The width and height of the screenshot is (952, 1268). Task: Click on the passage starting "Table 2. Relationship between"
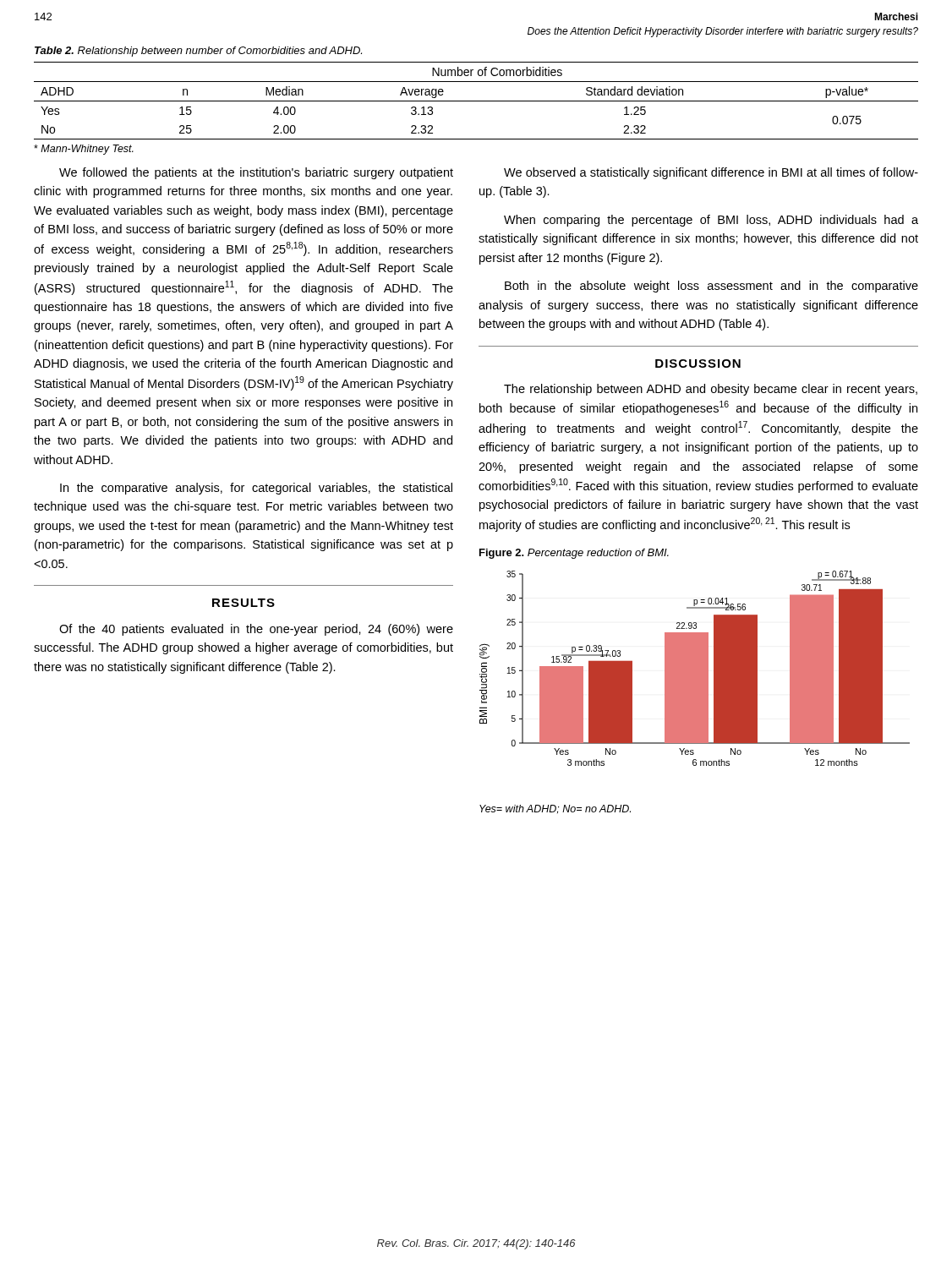pos(199,50)
